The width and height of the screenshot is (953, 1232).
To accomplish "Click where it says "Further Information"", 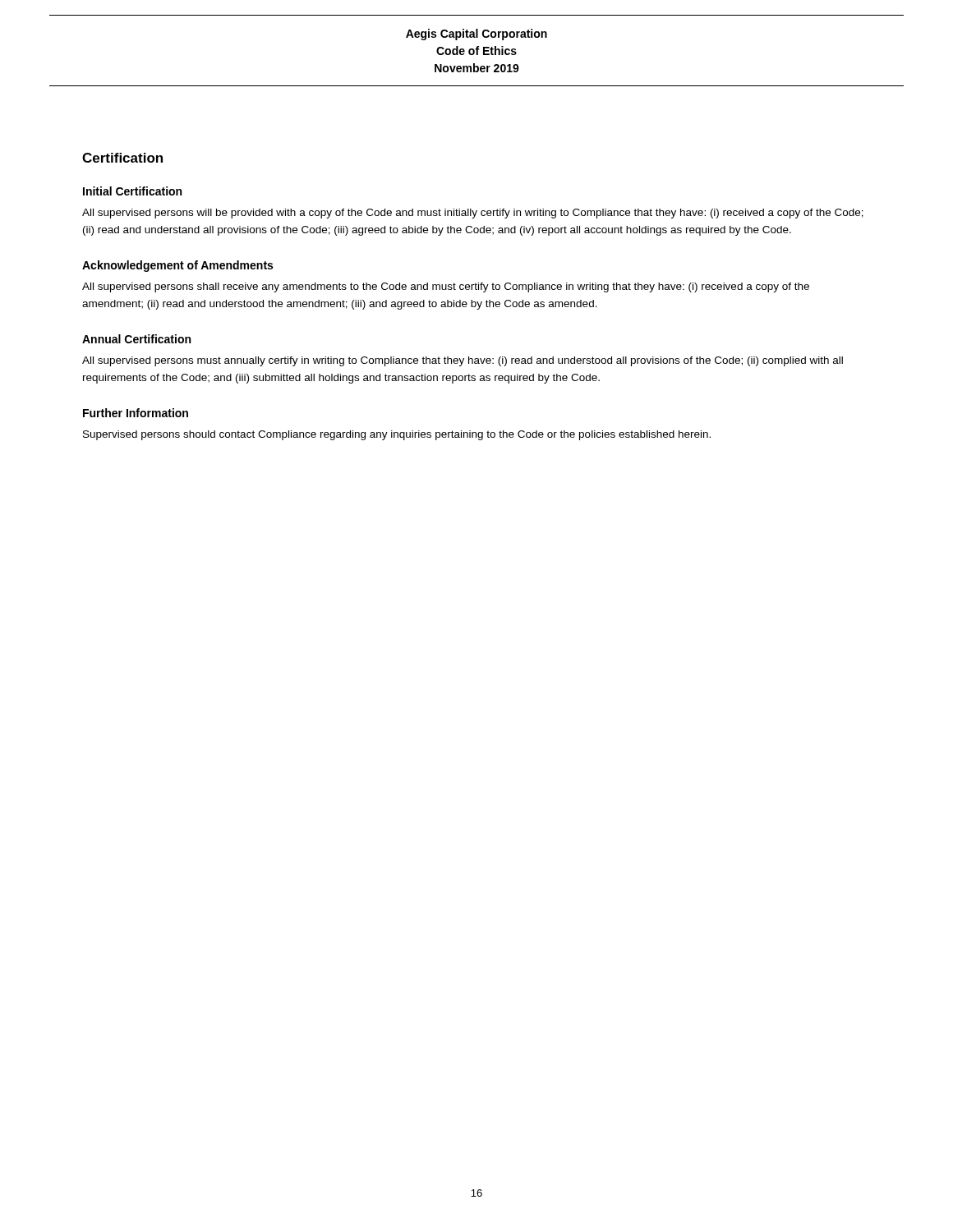I will (136, 413).
